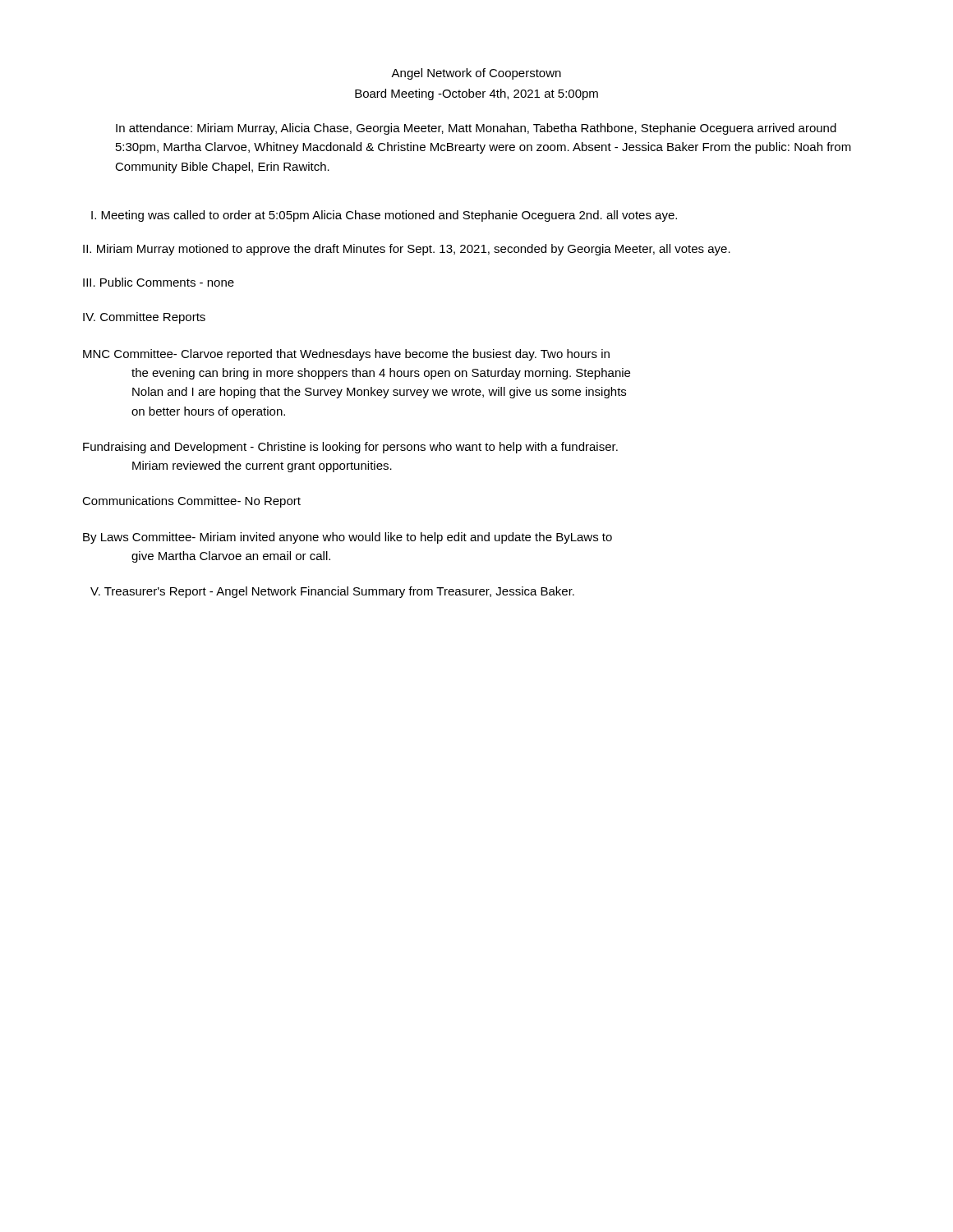Select the passage starting "II. Miriam Murray motioned to approve the draft"
953x1232 pixels.
click(407, 248)
